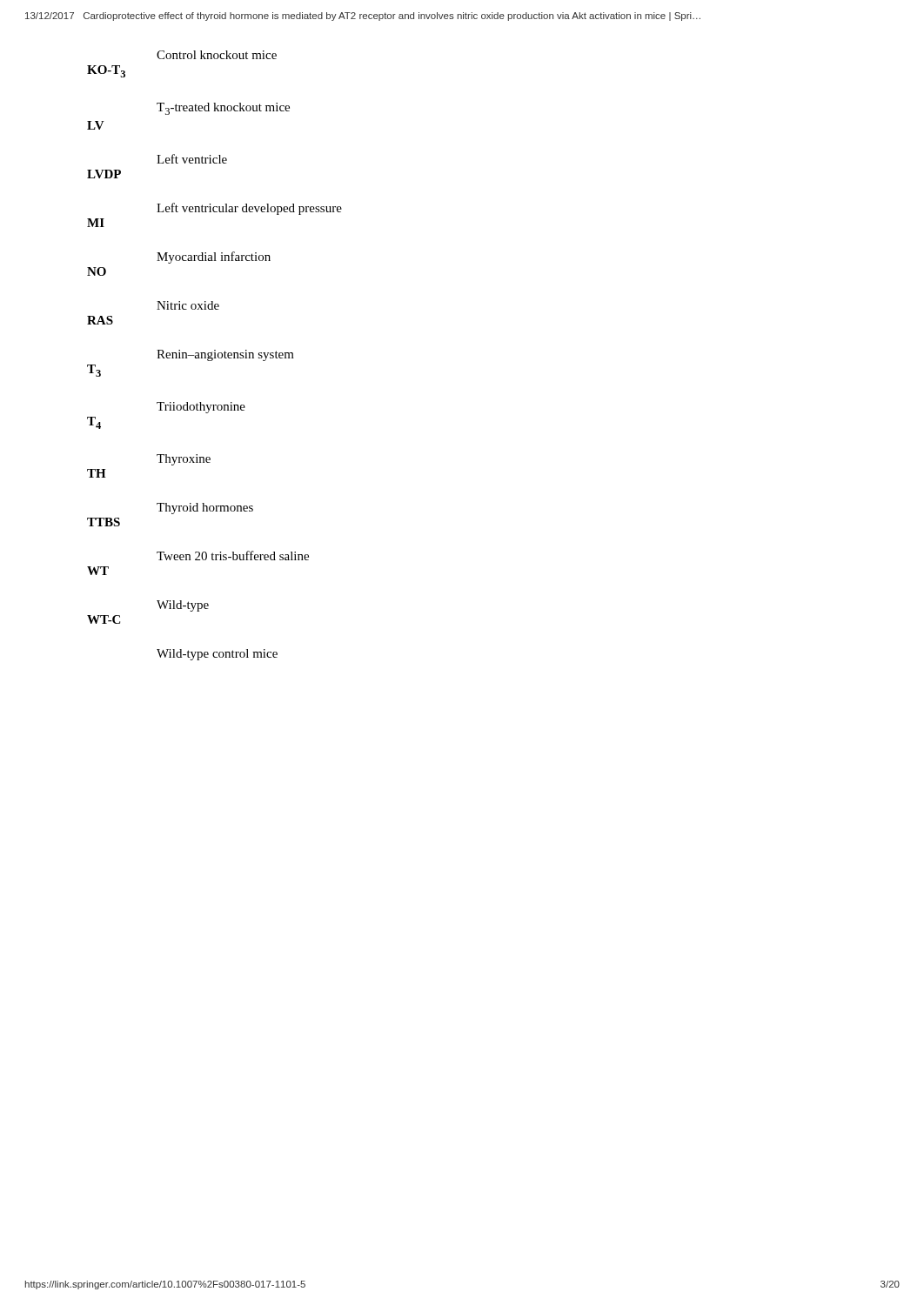
Task: Find the list item containing "Thyroid hormones TTBS"
Action: pos(205,509)
